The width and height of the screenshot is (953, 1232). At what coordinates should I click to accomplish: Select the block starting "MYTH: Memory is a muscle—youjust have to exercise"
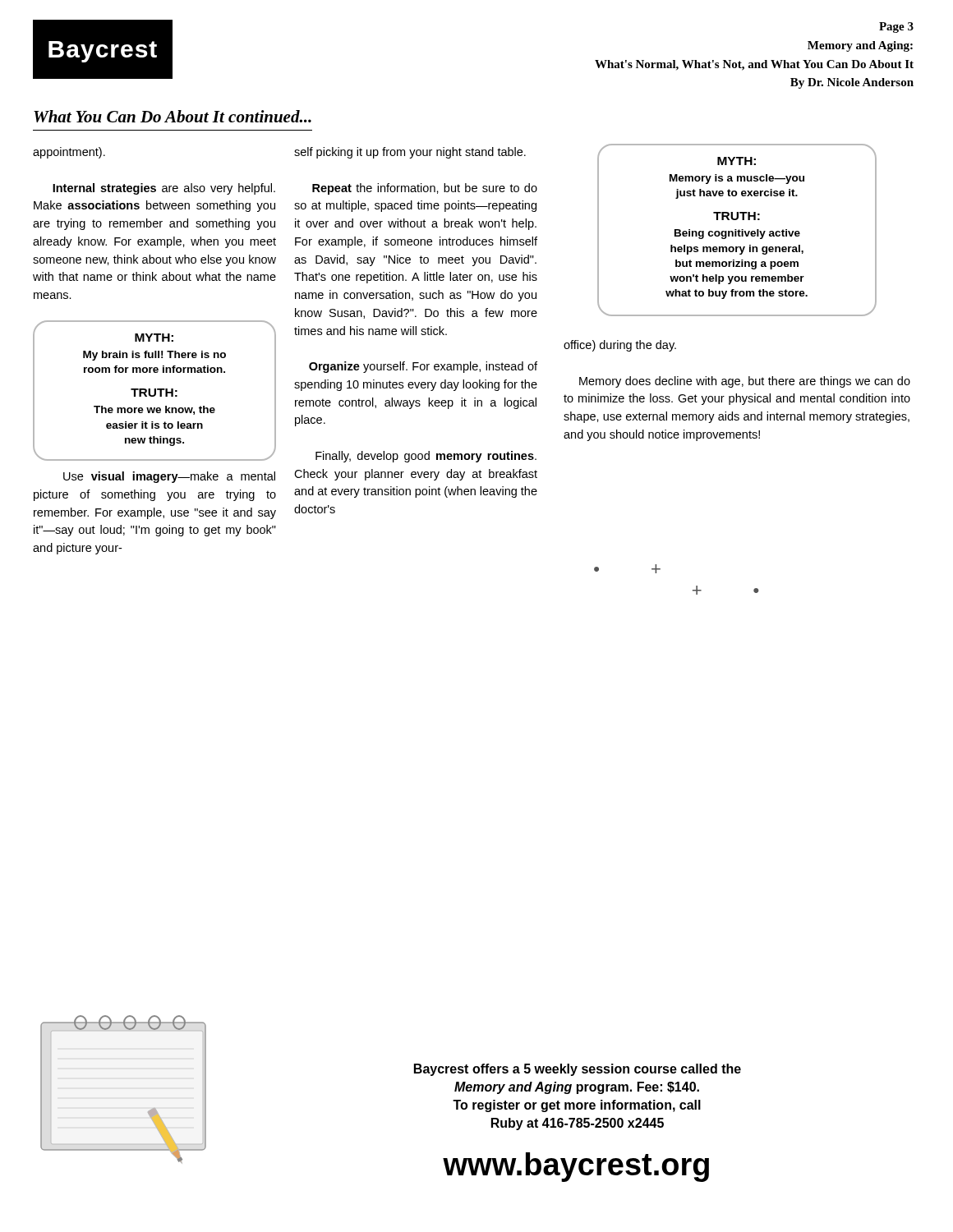737,230
